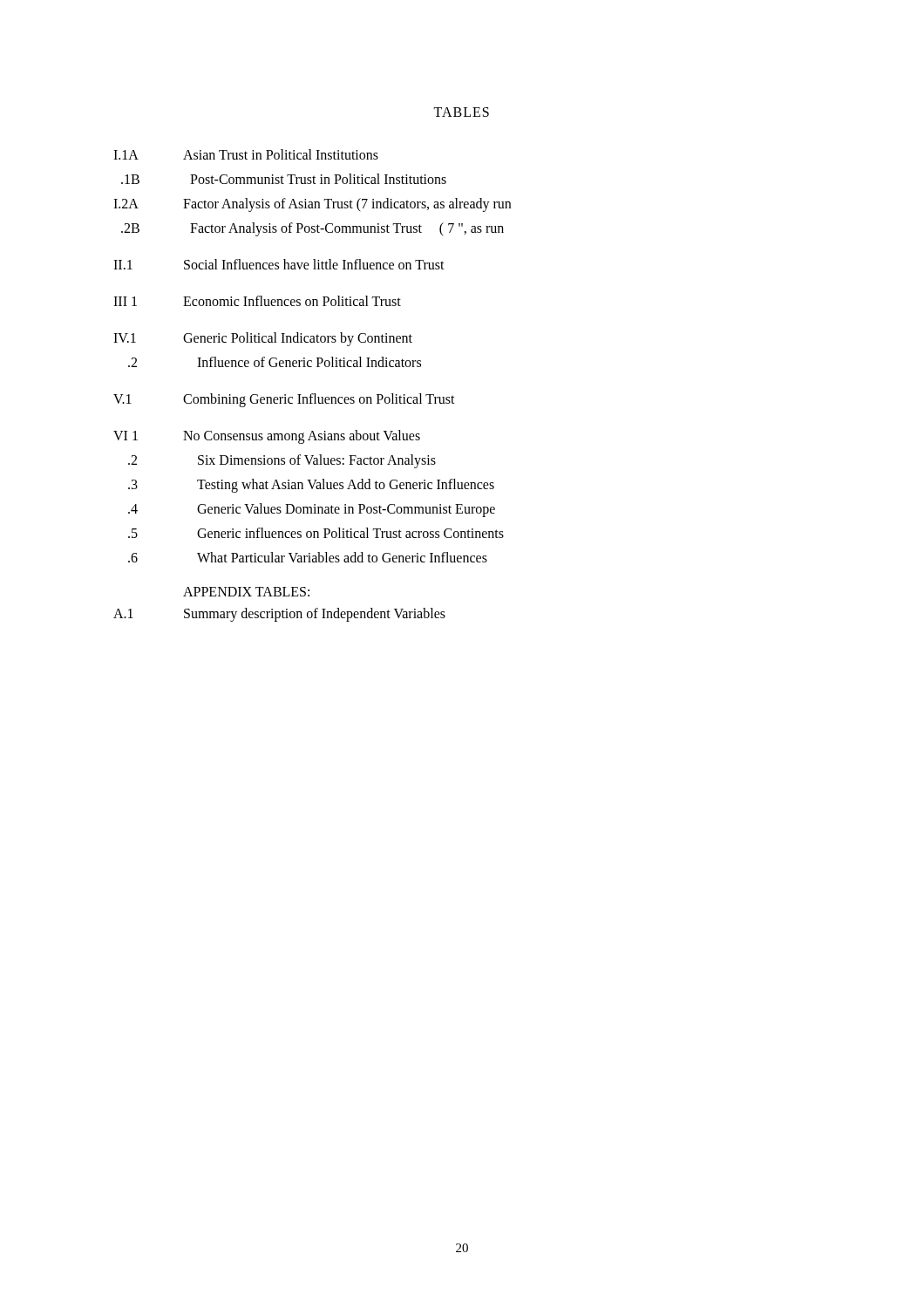
Task: Locate the list item that says ".5 Generic influences"
Action: point(462,534)
